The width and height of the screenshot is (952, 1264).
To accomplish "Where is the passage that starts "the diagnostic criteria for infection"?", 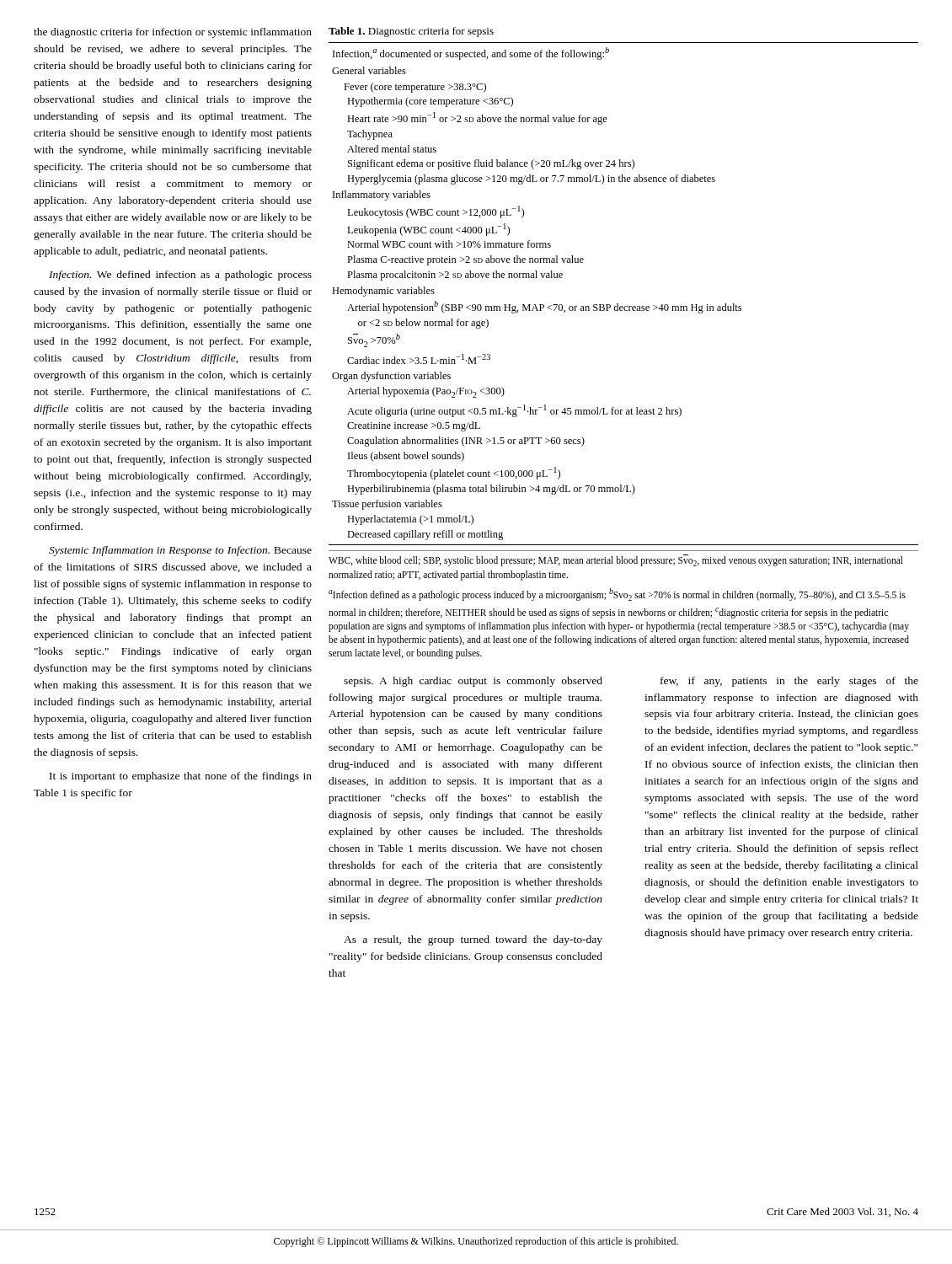I will point(173,412).
